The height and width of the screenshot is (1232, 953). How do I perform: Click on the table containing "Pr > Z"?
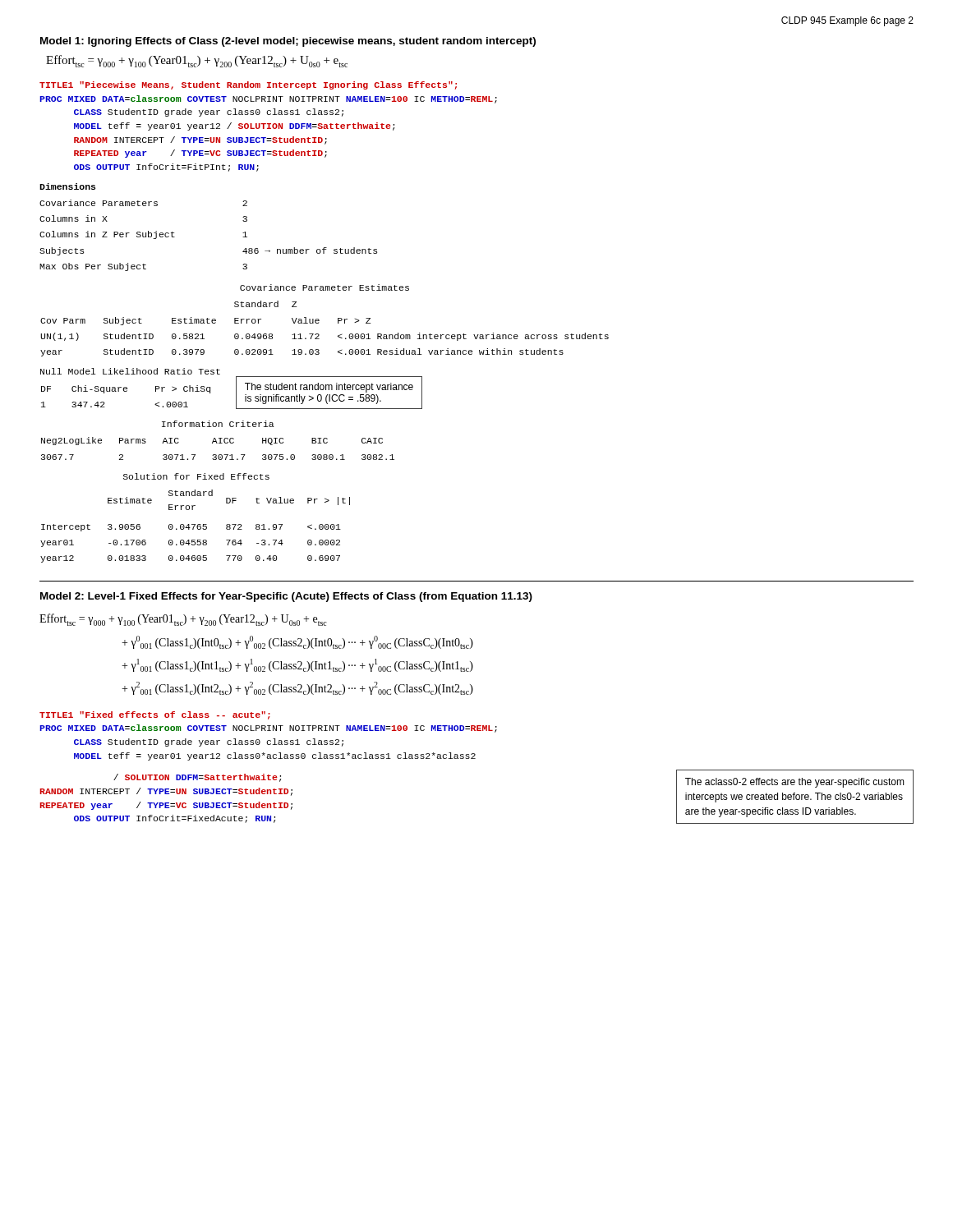(476, 321)
